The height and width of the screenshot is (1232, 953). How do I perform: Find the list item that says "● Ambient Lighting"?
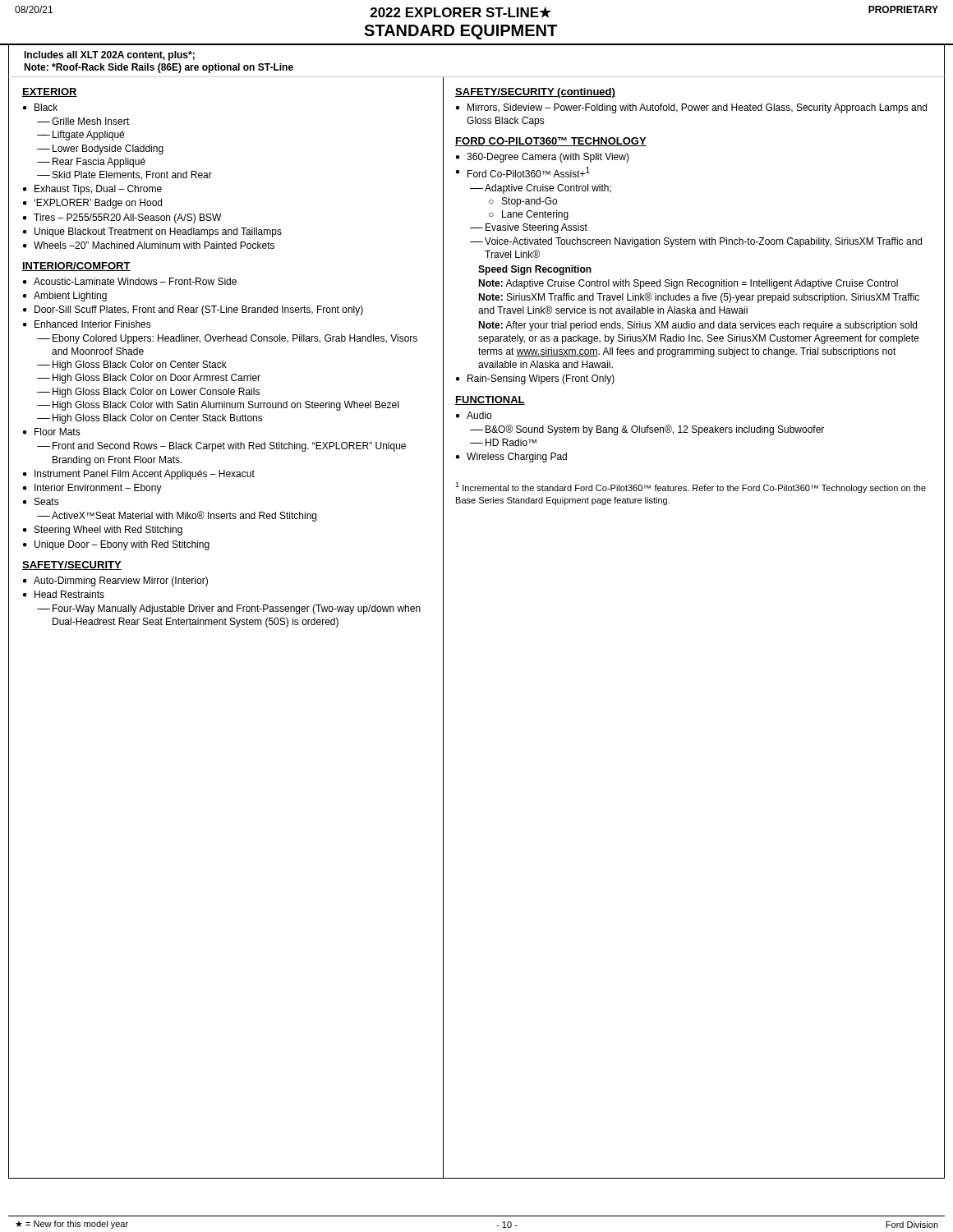tap(65, 296)
